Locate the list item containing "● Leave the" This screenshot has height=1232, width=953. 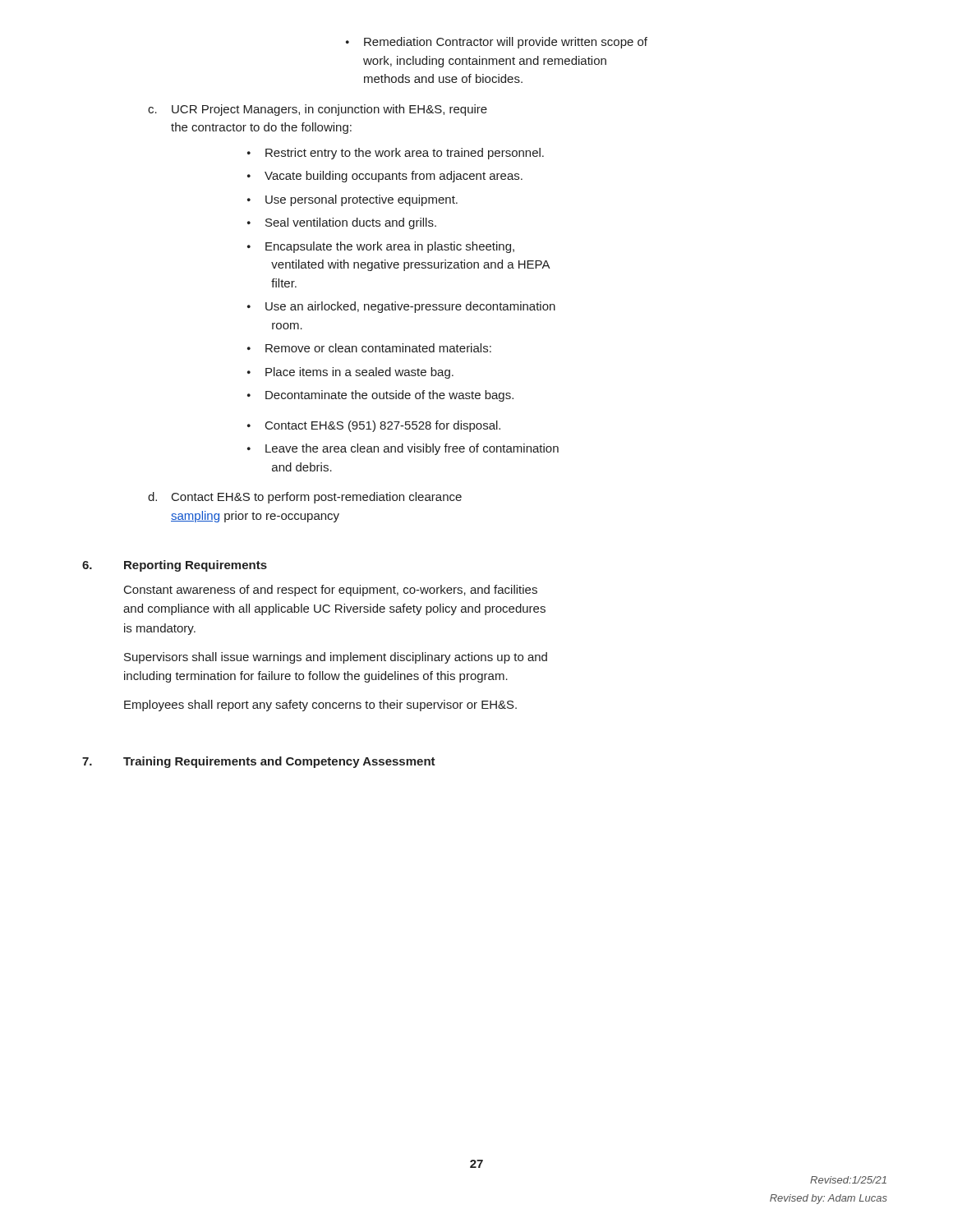click(x=567, y=458)
